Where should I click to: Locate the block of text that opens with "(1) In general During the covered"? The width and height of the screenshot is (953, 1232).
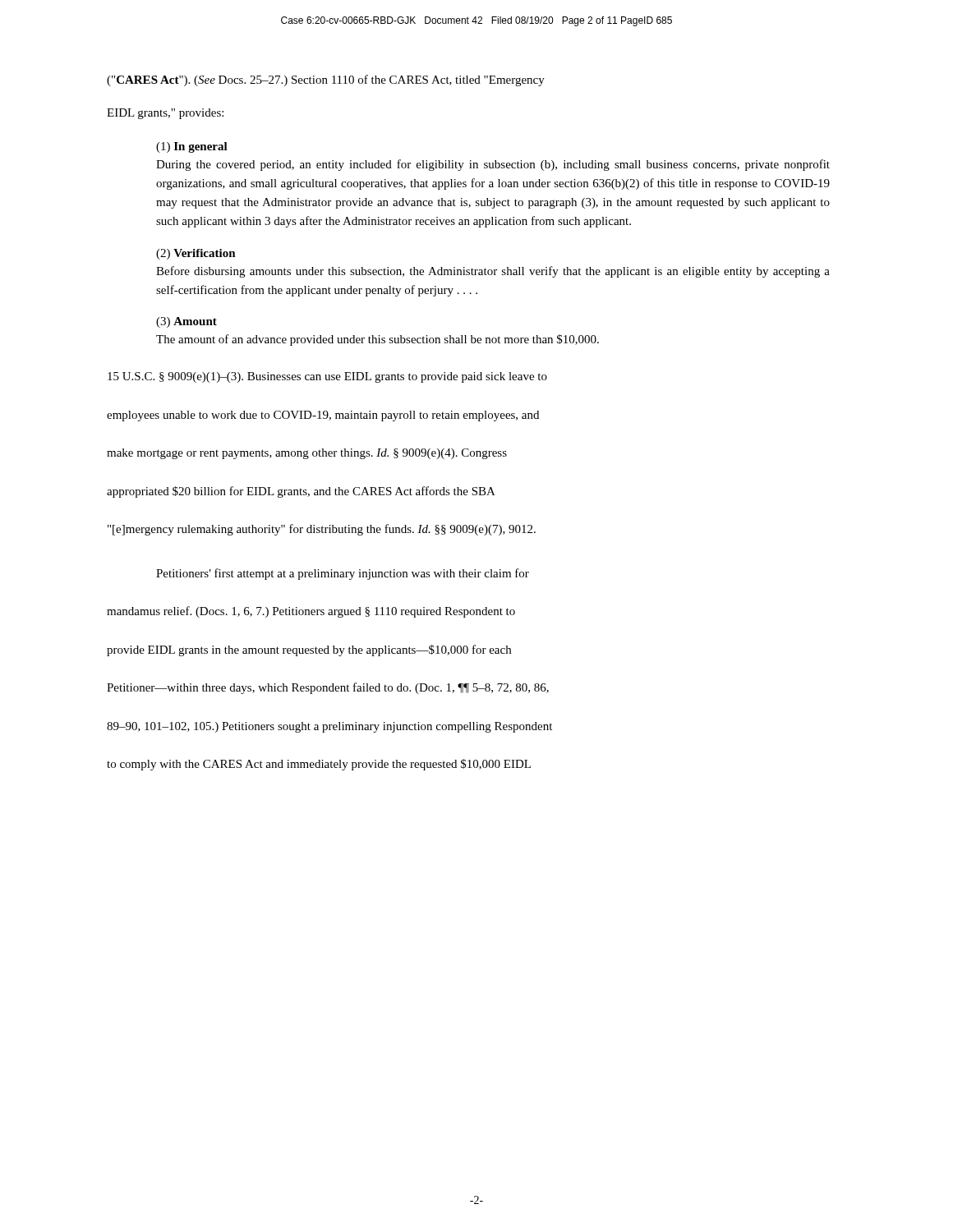tap(493, 185)
